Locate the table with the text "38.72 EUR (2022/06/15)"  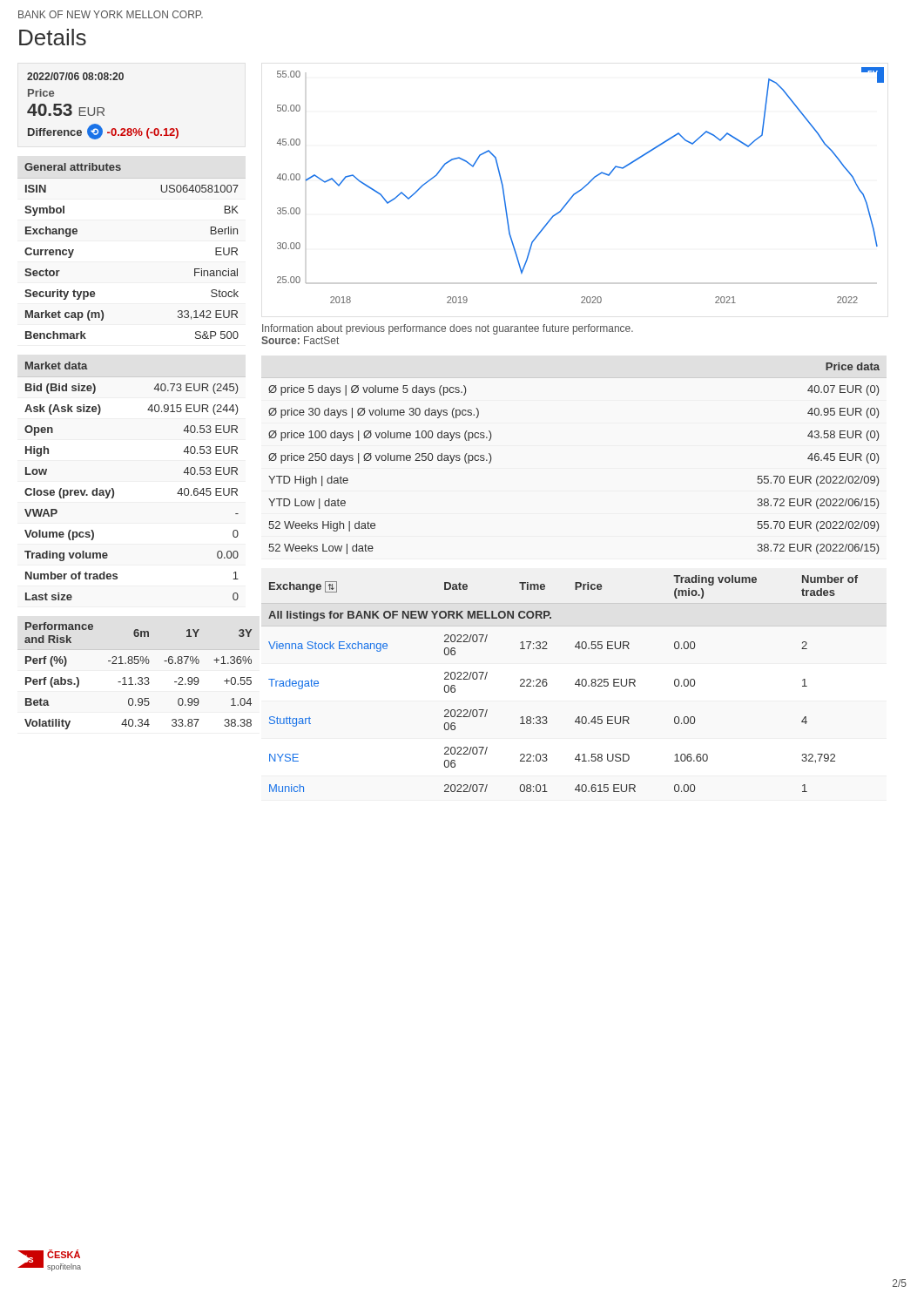(x=584, y=457)
